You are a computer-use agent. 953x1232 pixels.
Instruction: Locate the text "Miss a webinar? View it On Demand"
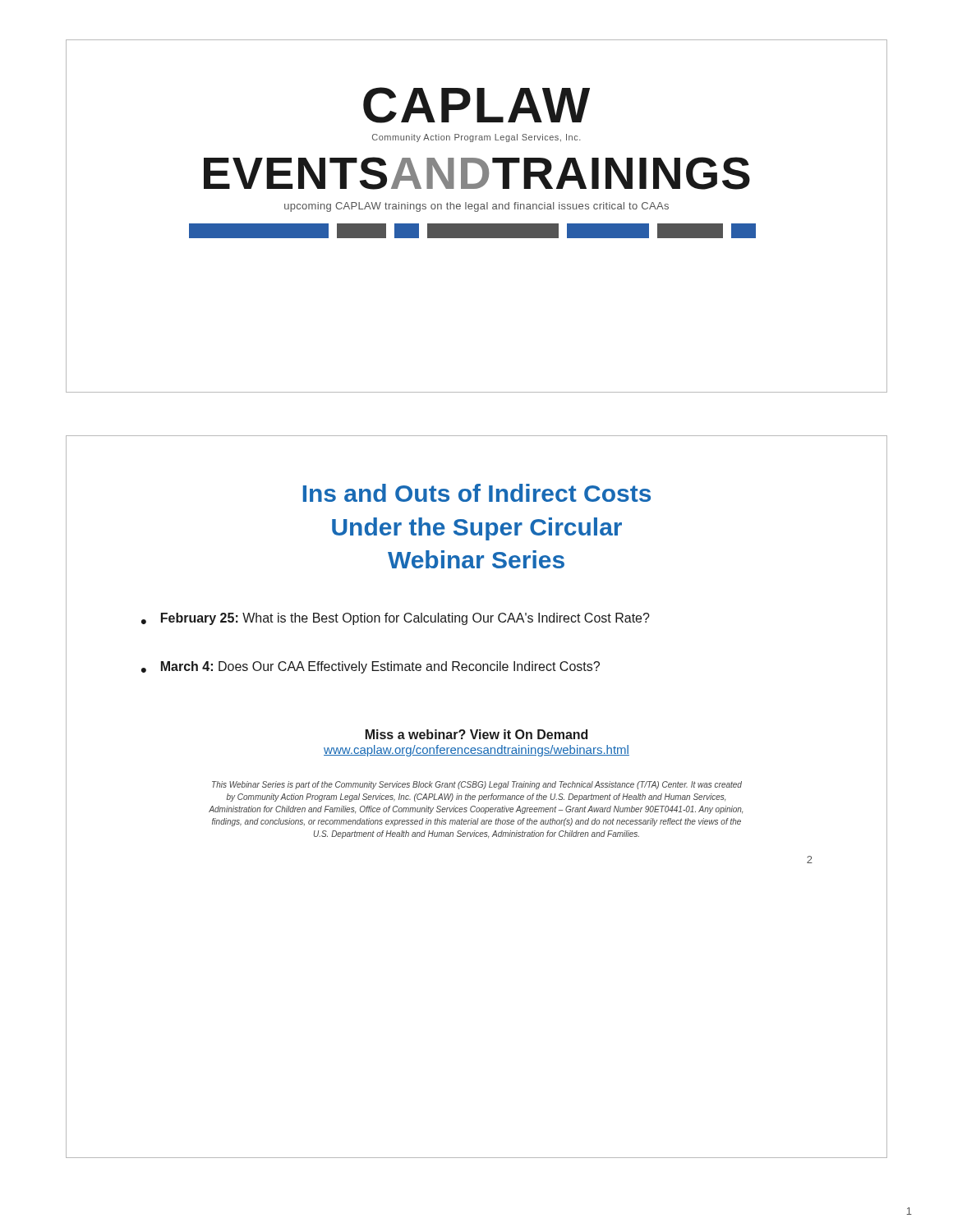pos(476,735)
